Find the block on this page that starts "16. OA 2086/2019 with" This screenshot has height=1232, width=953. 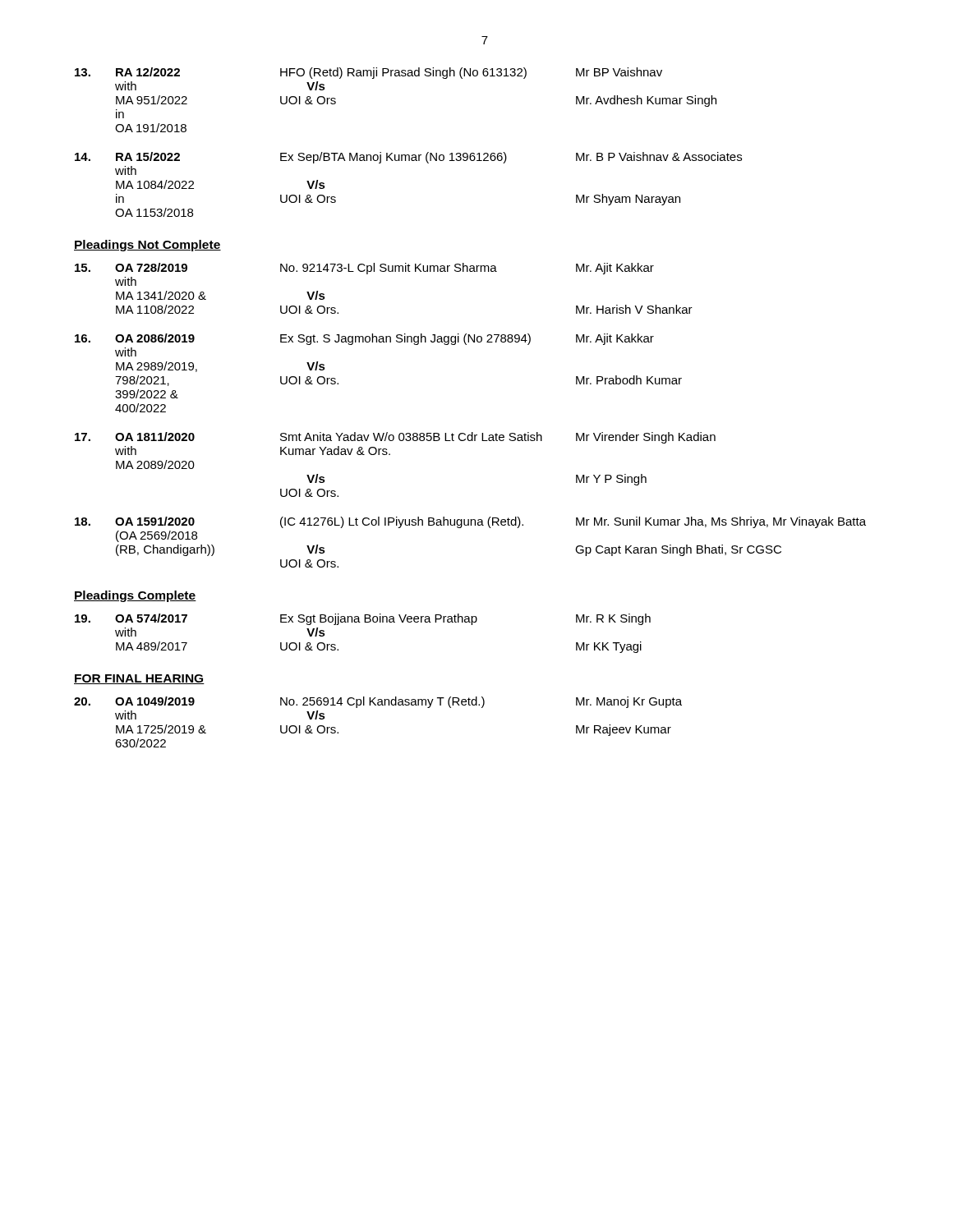click(364, 339)
